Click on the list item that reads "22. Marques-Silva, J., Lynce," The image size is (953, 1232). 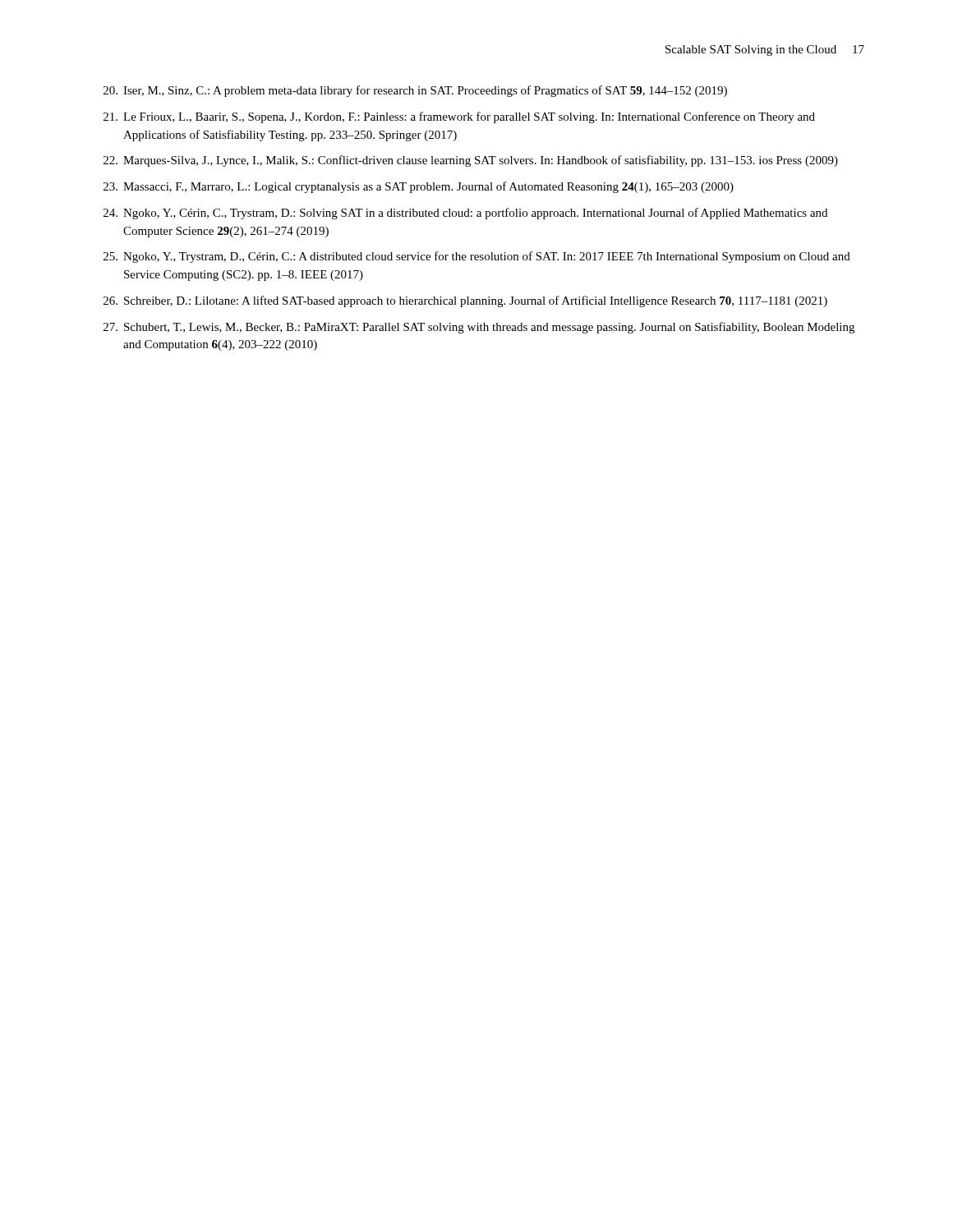476,161
